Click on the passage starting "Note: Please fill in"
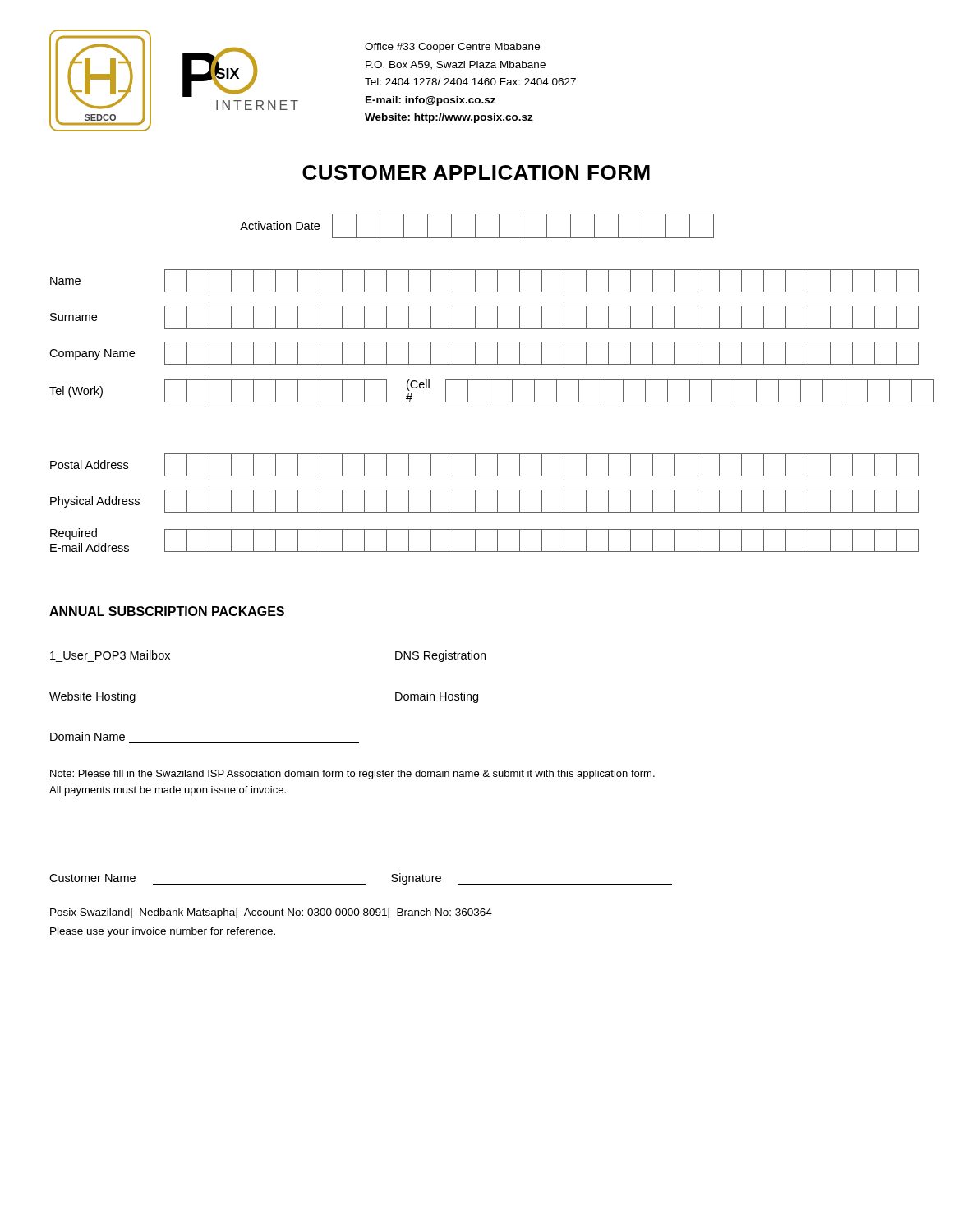Viewport: 953px width, 1232px height. pos(352,782)
